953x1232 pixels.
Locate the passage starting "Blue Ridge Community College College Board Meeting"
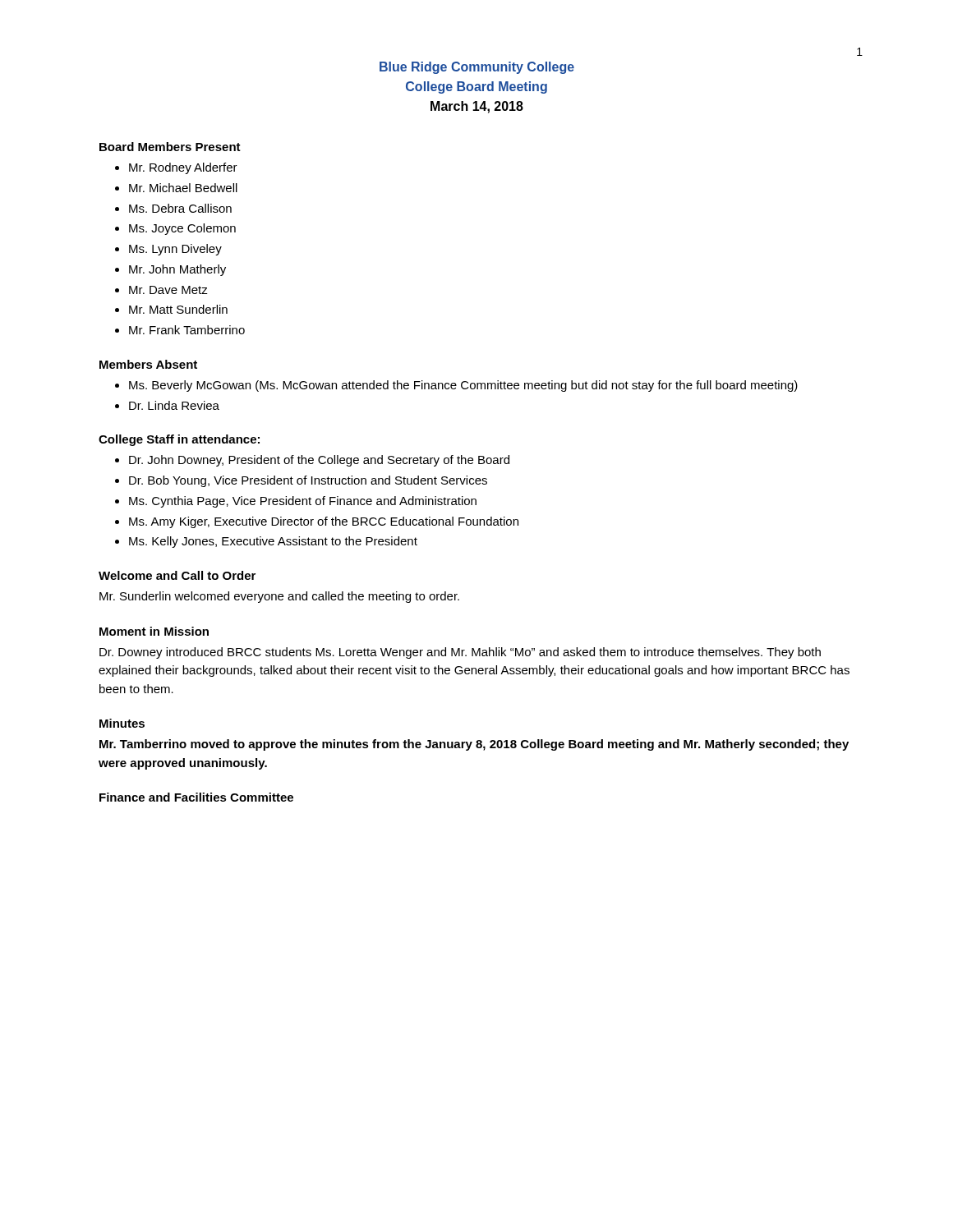[476, 87]
